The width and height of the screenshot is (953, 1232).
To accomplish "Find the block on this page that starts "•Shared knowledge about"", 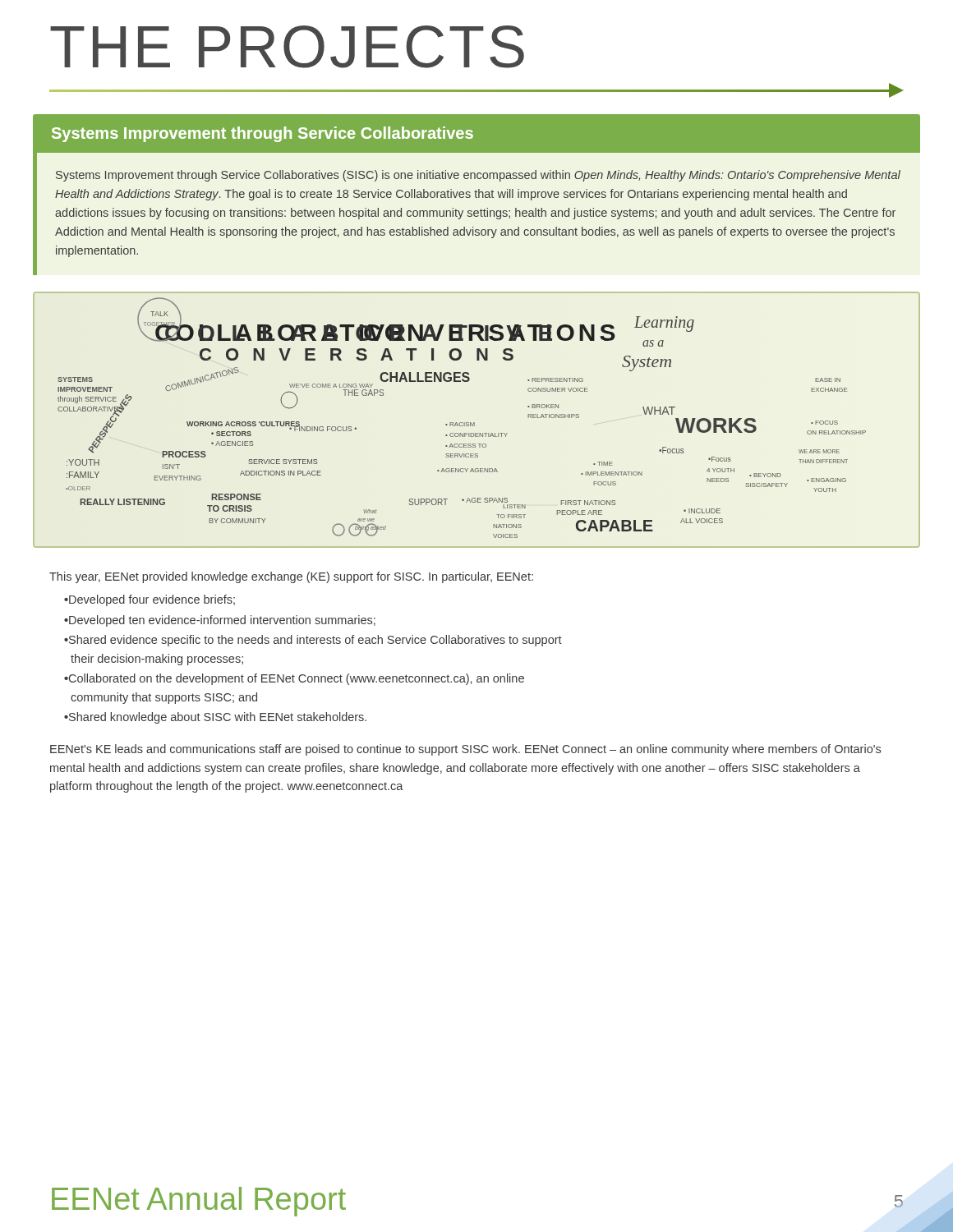I will (216, 717).
